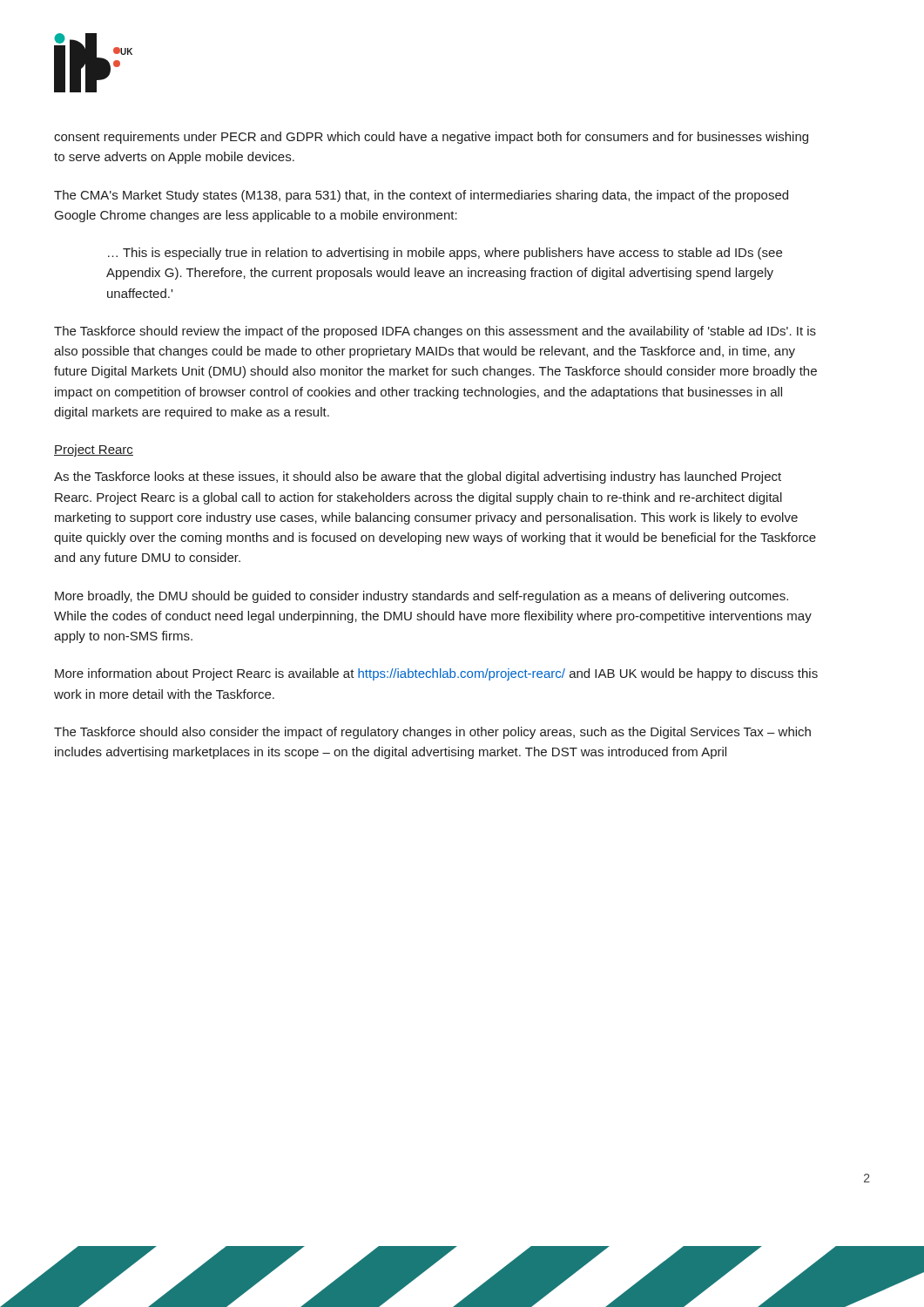
Task: Click on the text block with the text "… This is especially"
Action: 444,273
